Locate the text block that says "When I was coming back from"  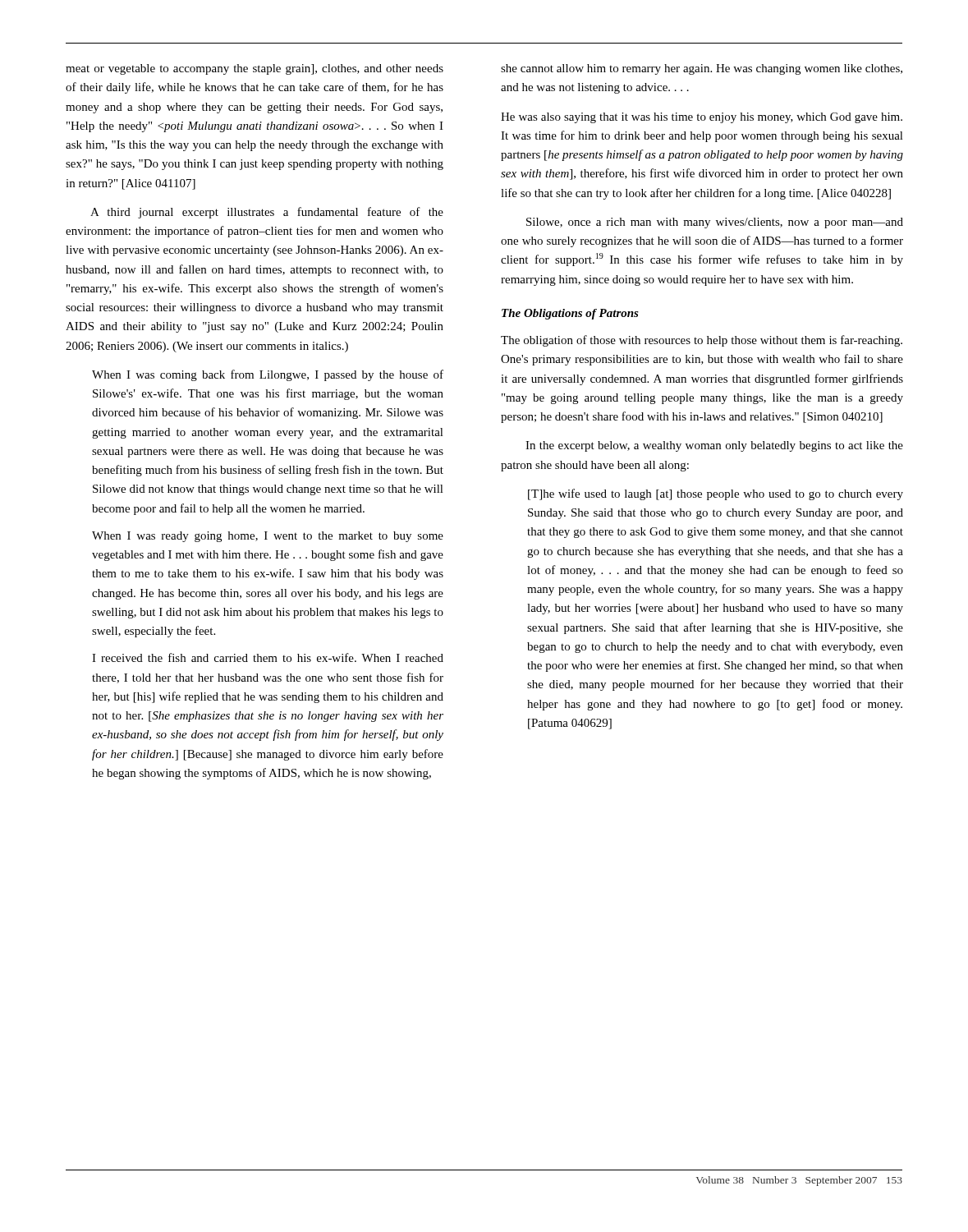click(x=268, y=574)
